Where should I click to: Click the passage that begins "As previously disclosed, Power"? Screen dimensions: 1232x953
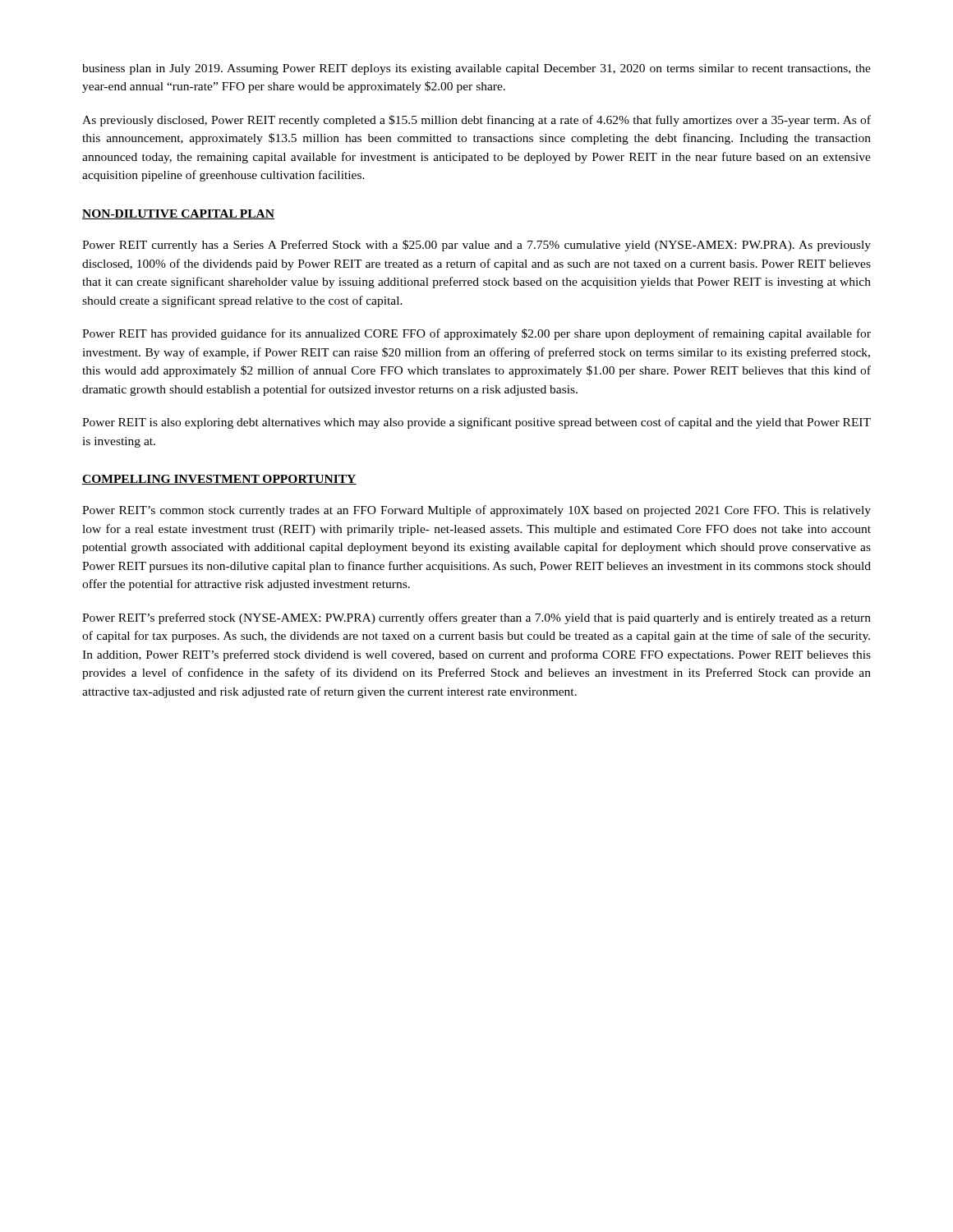coord(476,147)
